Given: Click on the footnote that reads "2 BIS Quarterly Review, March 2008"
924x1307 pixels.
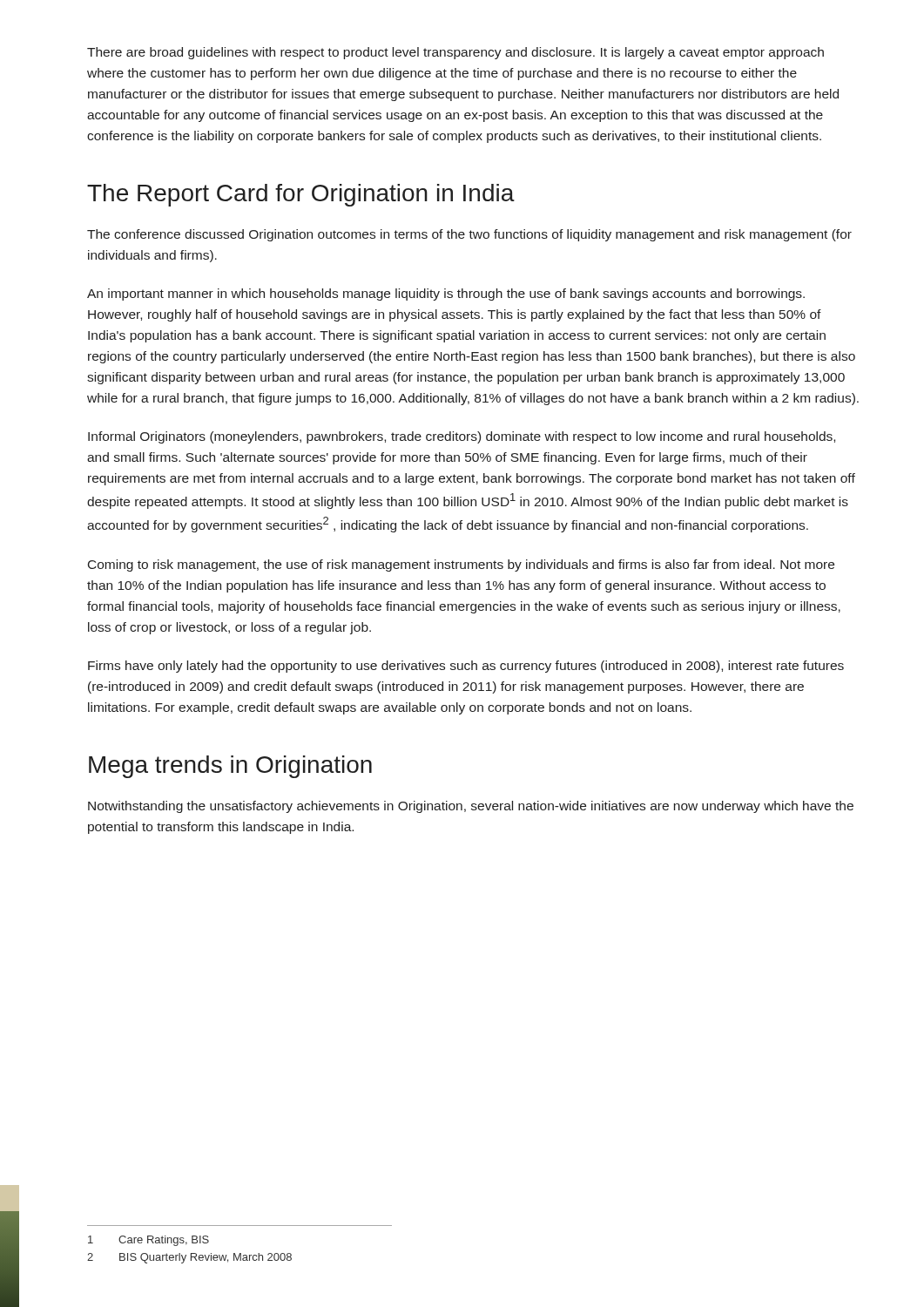Looking at the screenshot, I should [x=190, y=1256].
